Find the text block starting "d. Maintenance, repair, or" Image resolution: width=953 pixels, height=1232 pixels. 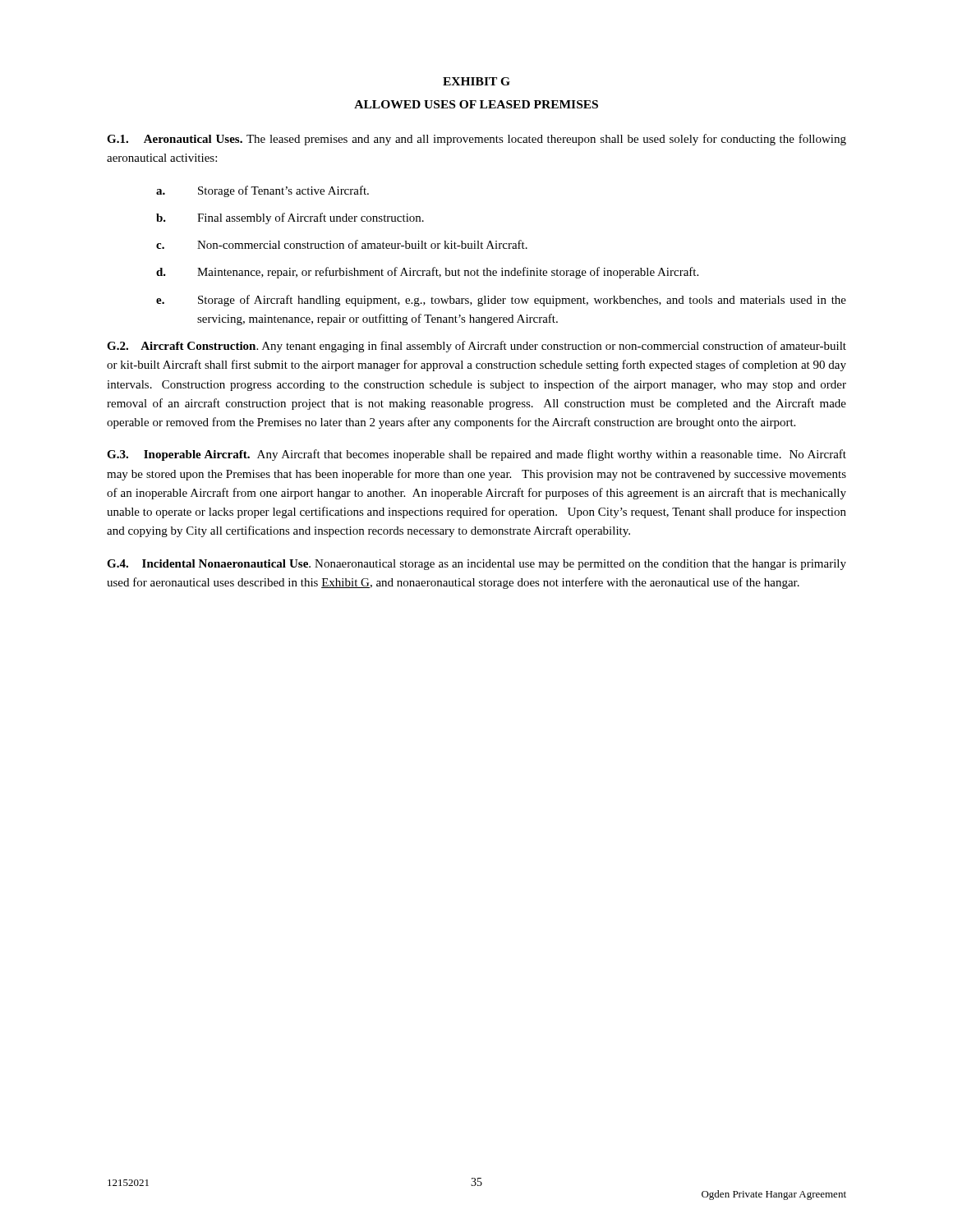click(x=501, y=273)
